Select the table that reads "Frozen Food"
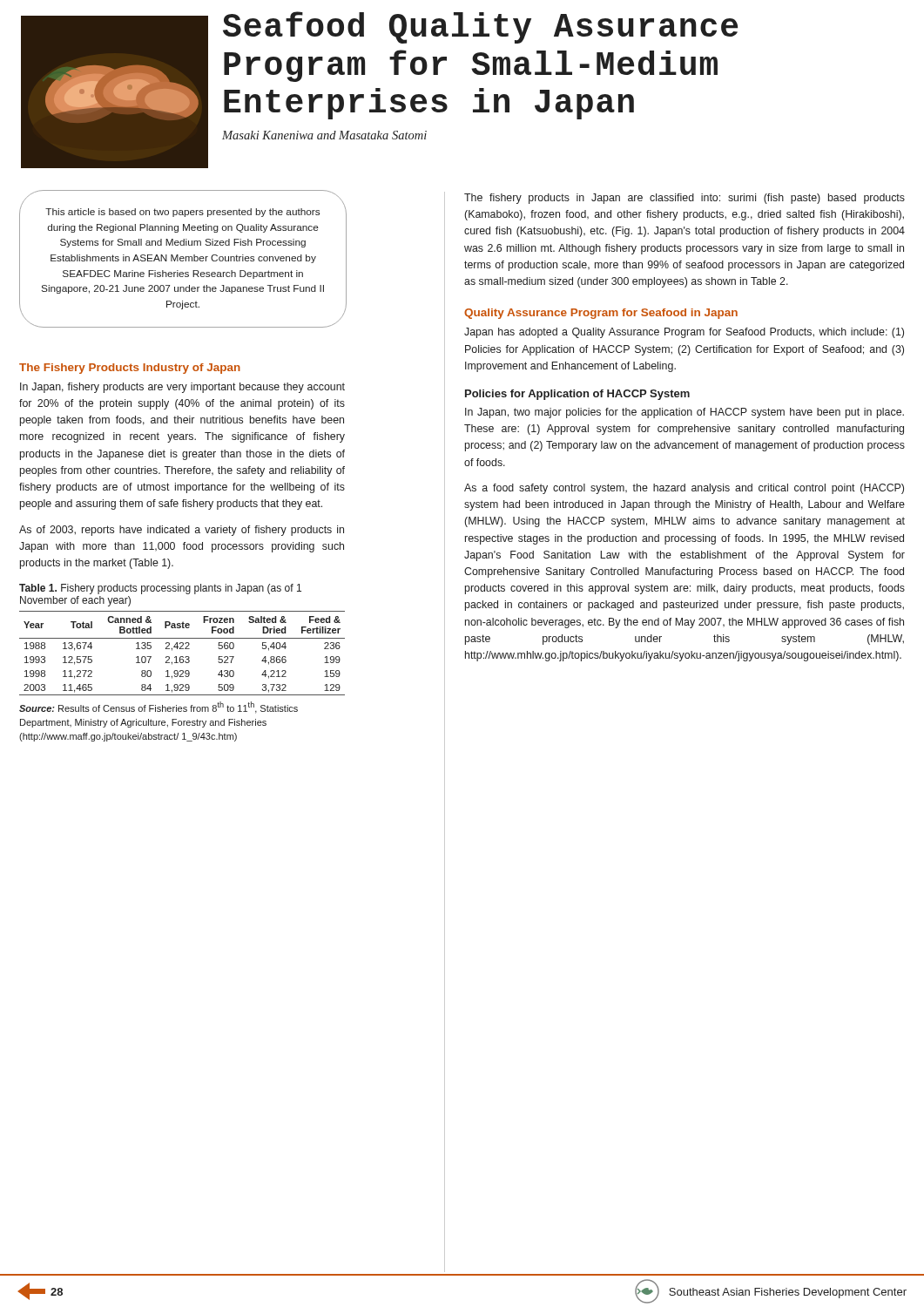The width and height of the screenshot is (924, 1307). [x=182, y=653]
